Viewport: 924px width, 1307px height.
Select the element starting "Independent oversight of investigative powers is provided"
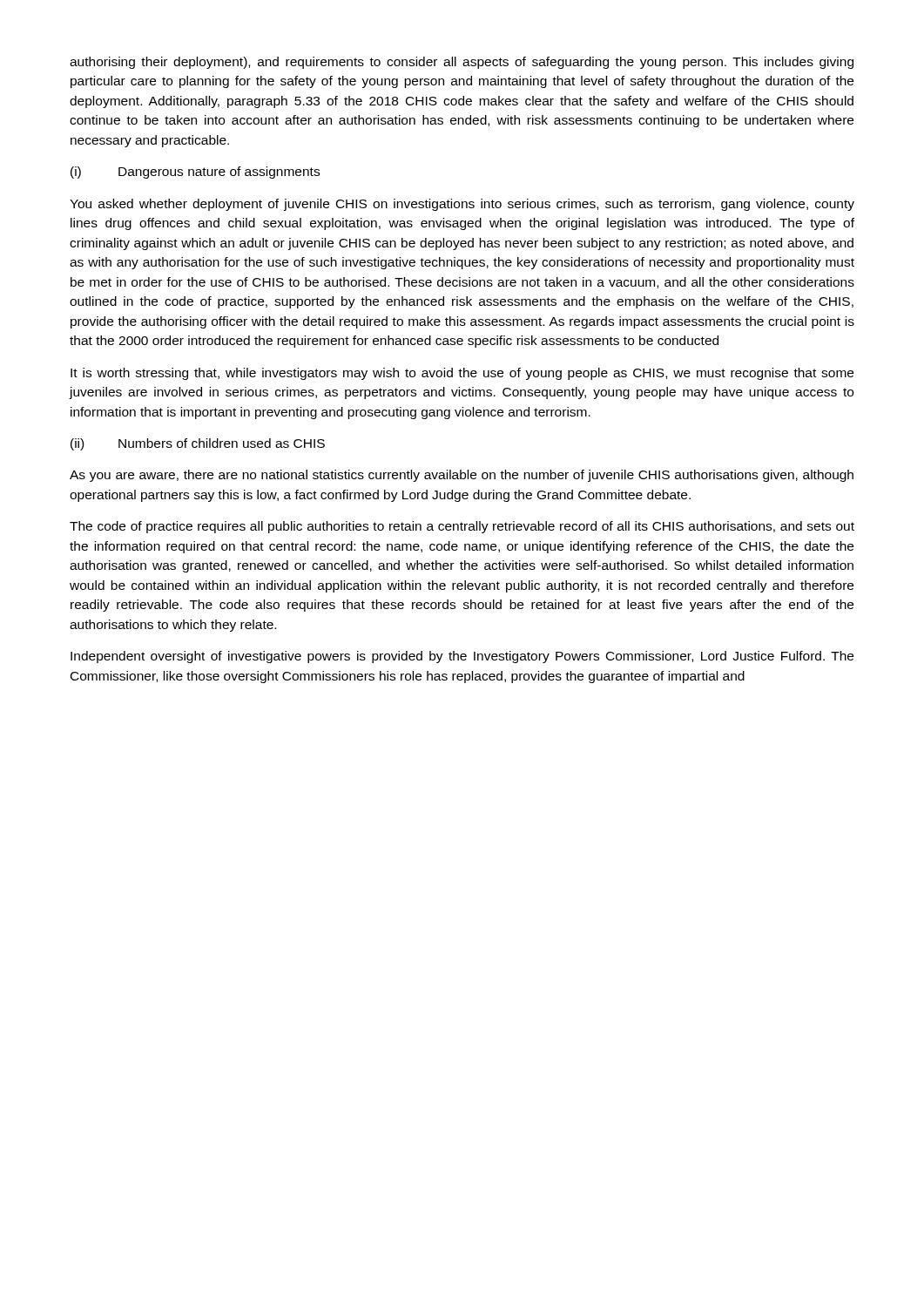tap(462, 666)
